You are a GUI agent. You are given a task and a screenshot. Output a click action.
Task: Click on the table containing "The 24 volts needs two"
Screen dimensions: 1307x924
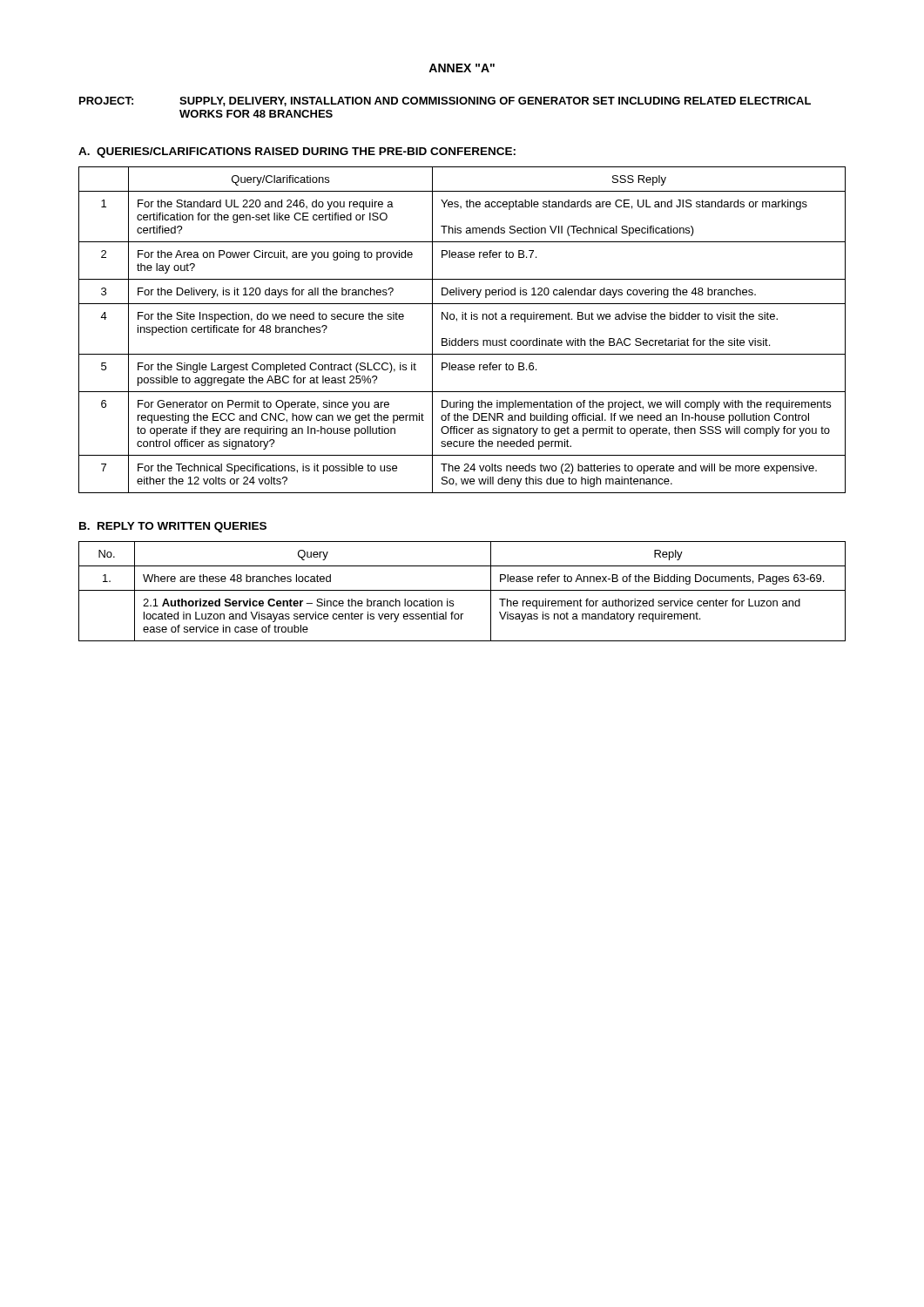click(x=462, y=330)
